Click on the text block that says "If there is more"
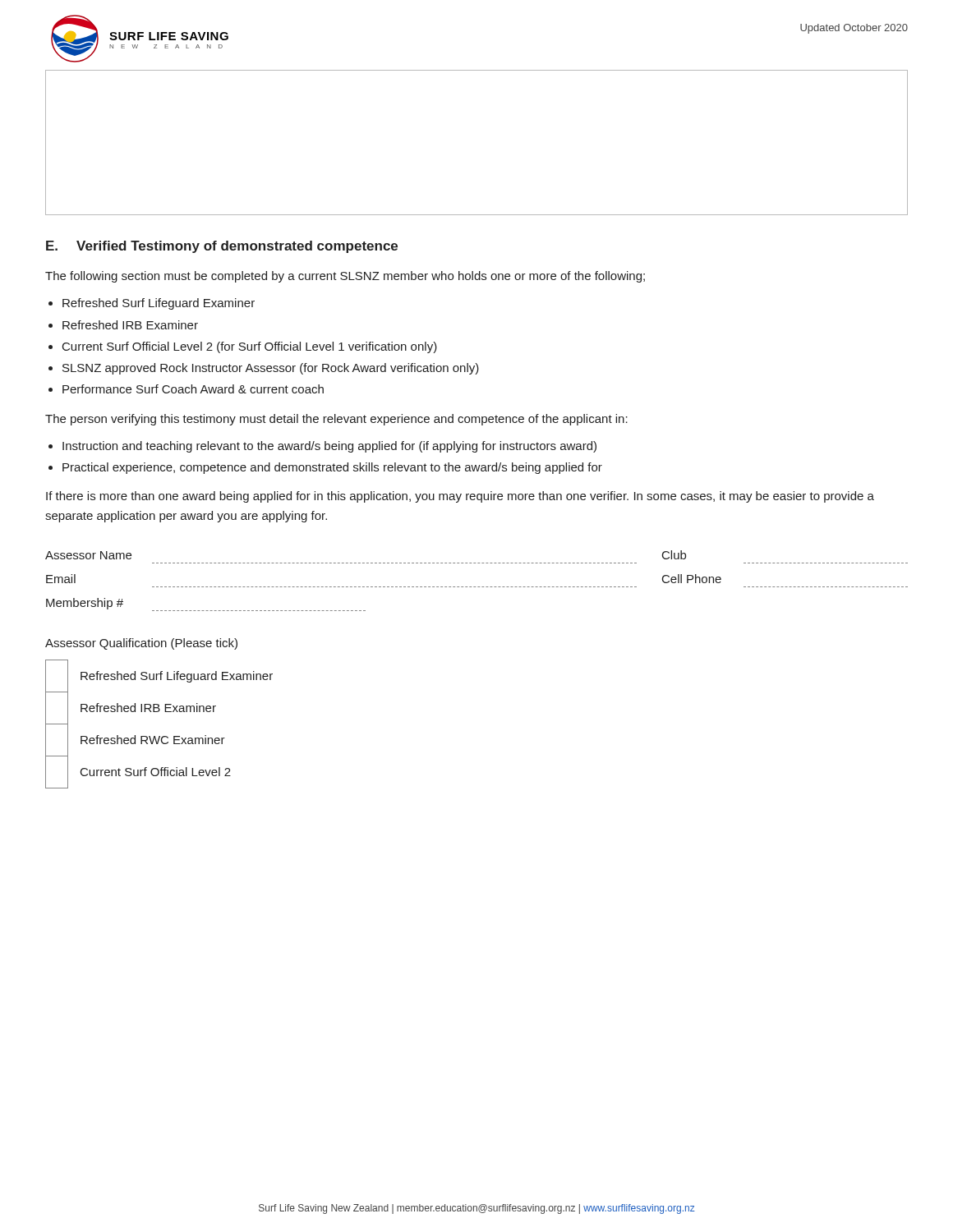The height and width of the screenshot is (1232, 953). pyautogui.click(x=460, y=505)
